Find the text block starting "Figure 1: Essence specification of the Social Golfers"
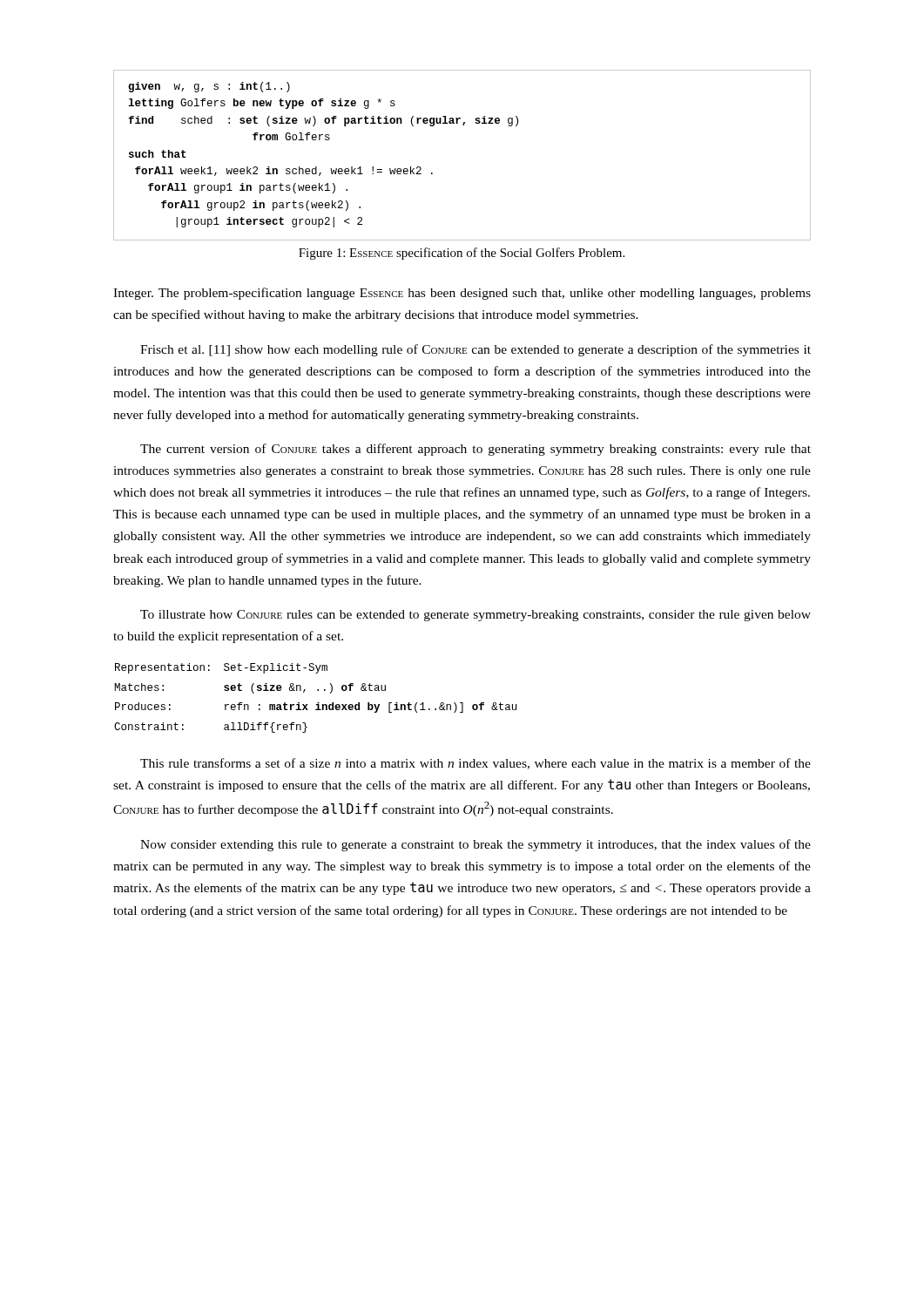Screen dimensions: 1307x924 (462, 253)
